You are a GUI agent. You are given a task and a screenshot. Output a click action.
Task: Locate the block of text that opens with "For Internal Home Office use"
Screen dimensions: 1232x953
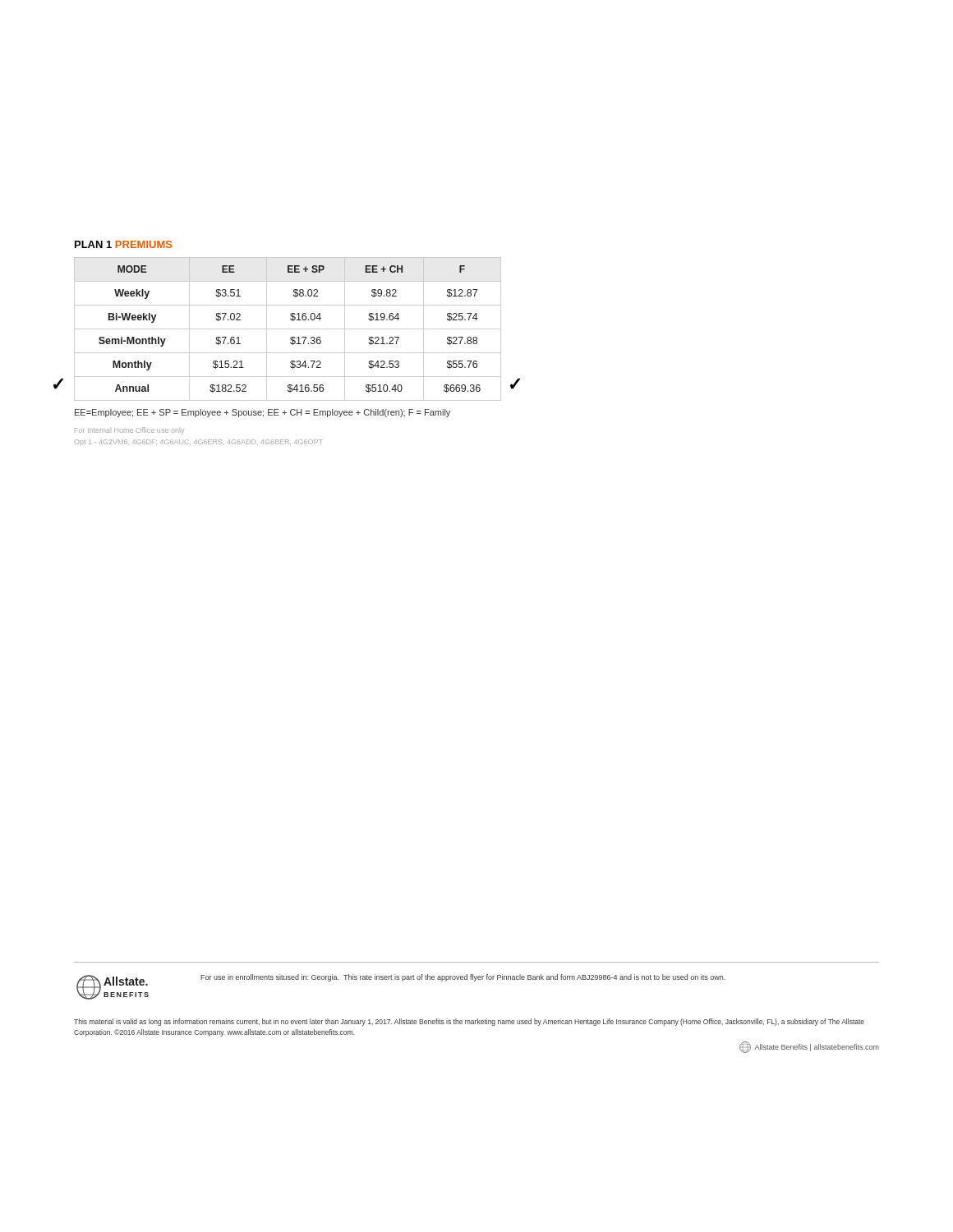click(198, 436)
